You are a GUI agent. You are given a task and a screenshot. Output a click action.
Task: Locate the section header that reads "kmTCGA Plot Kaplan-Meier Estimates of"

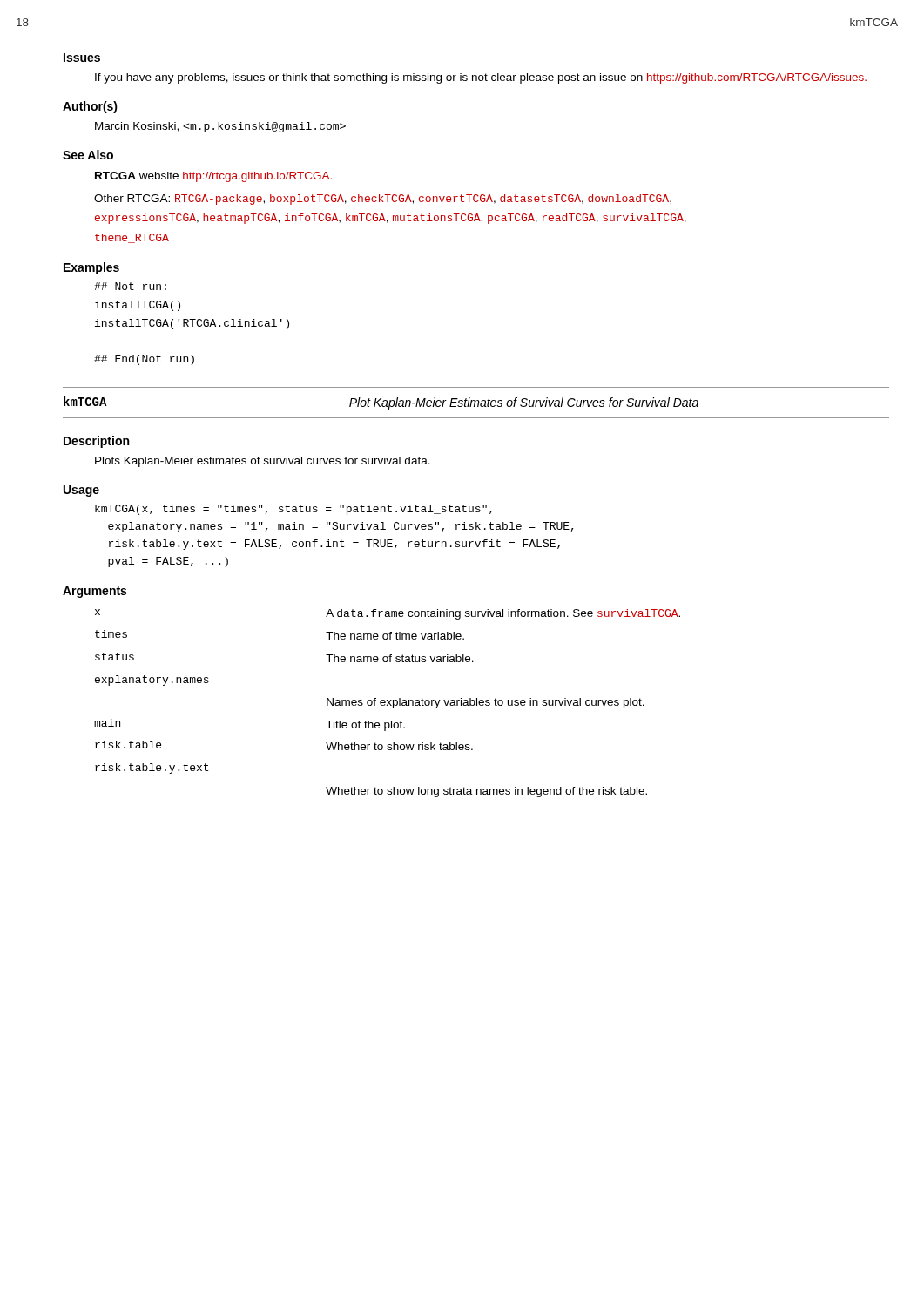(x=476, y=403)
